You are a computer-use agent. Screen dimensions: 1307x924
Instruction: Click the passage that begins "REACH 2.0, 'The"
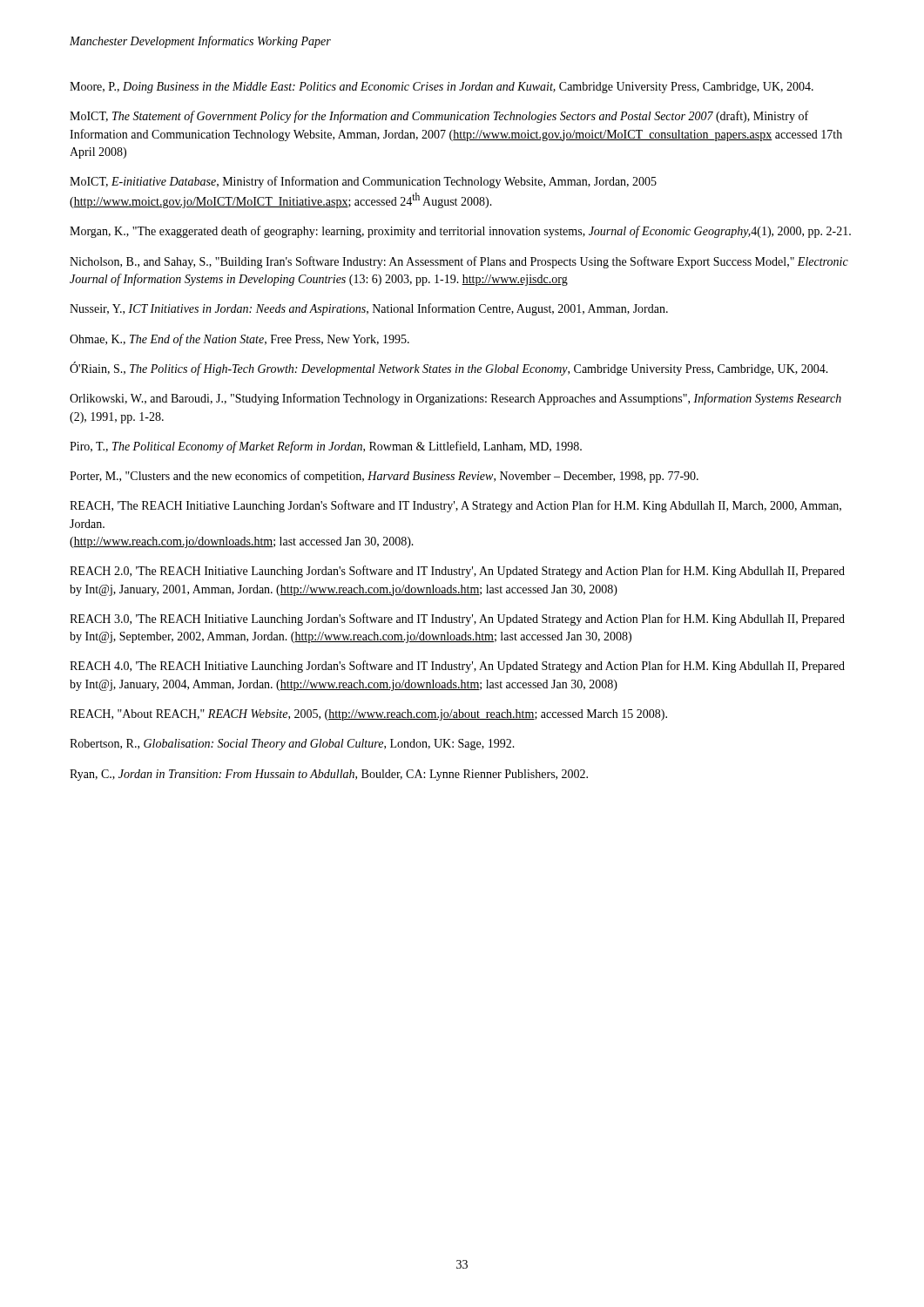[457, 580]
